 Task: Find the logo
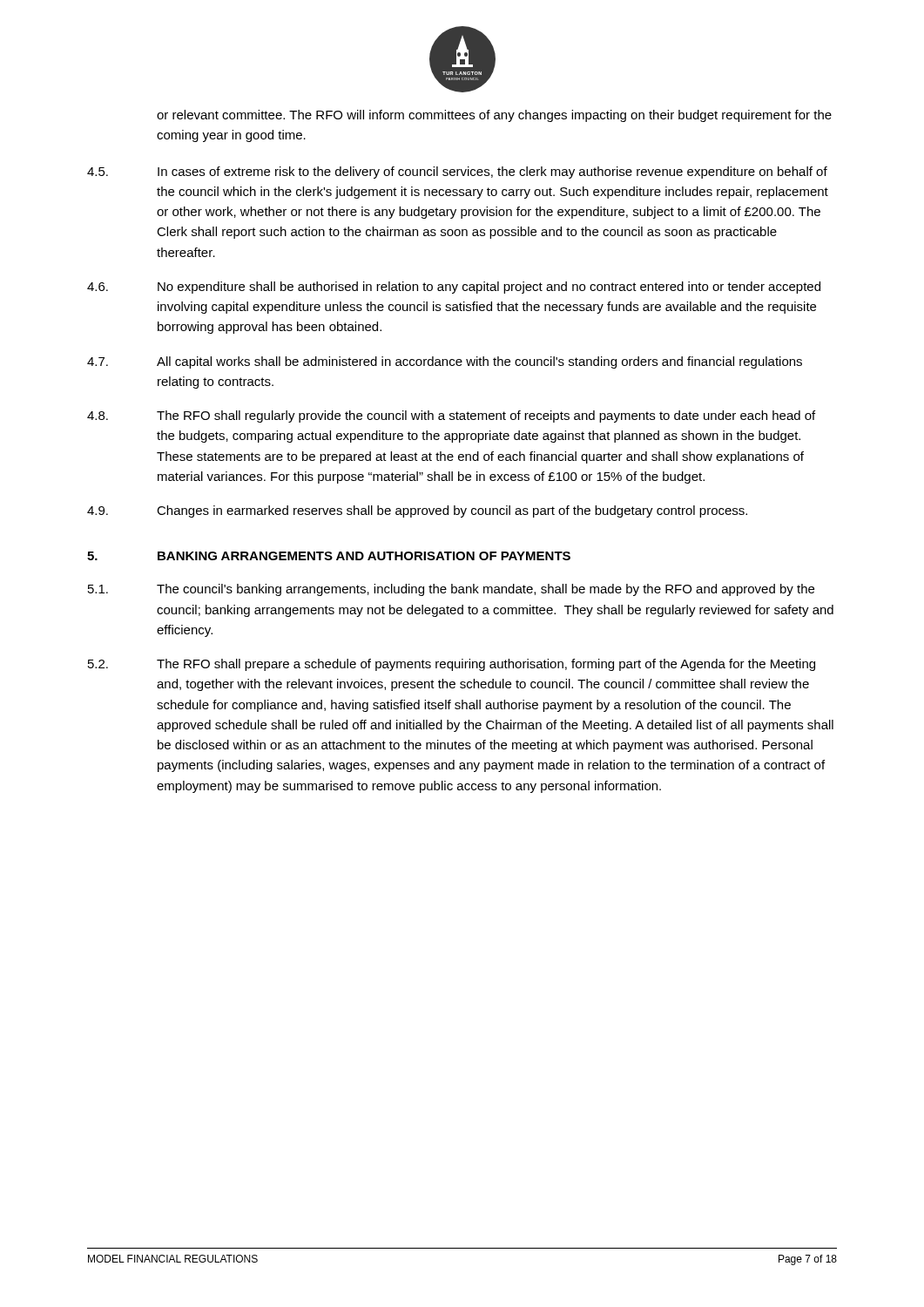pyautogui.click(x=462, y=59)
